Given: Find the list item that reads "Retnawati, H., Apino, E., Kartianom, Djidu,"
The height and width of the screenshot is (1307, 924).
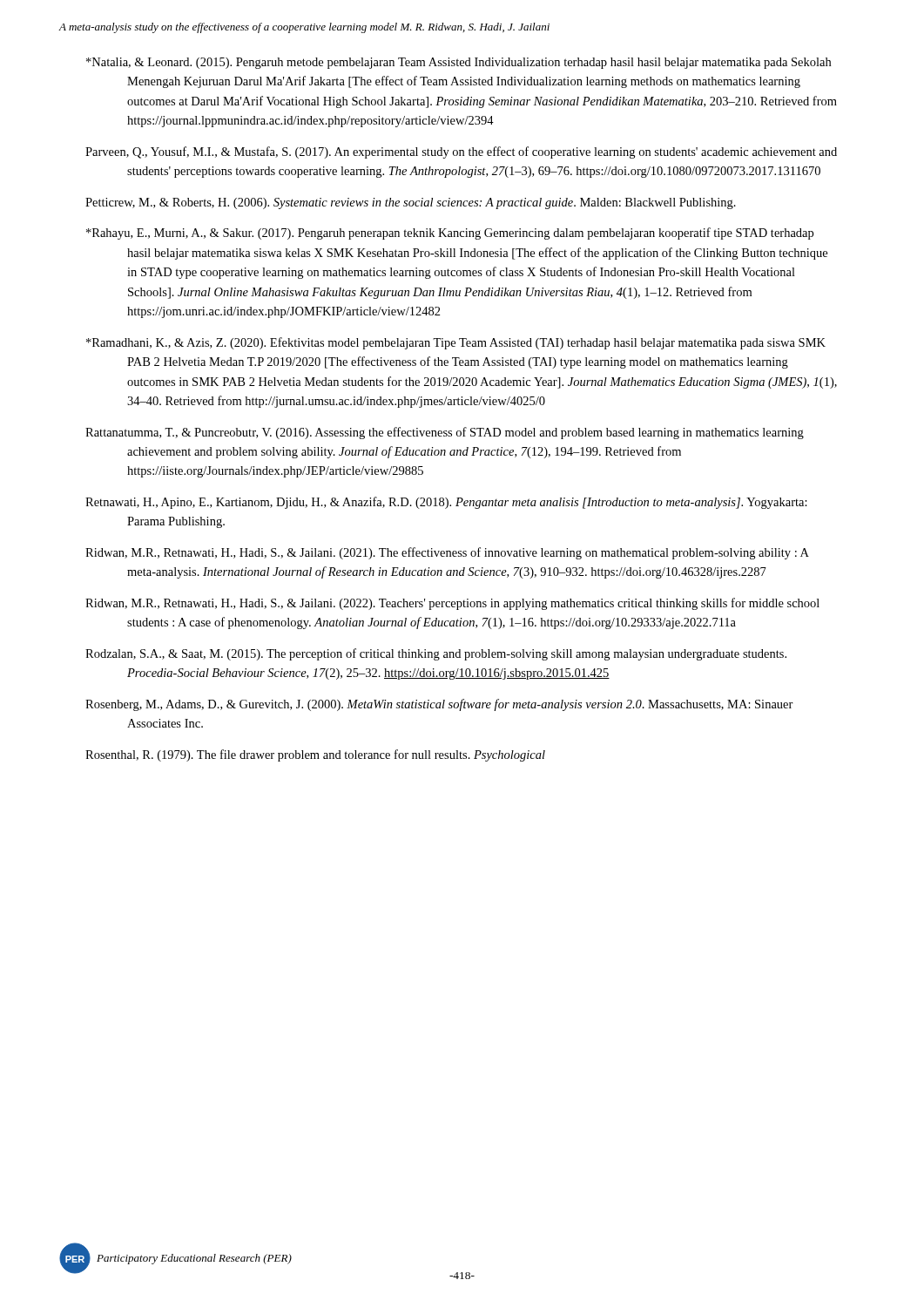Looking at the screenshot, I should coord(447,512).
